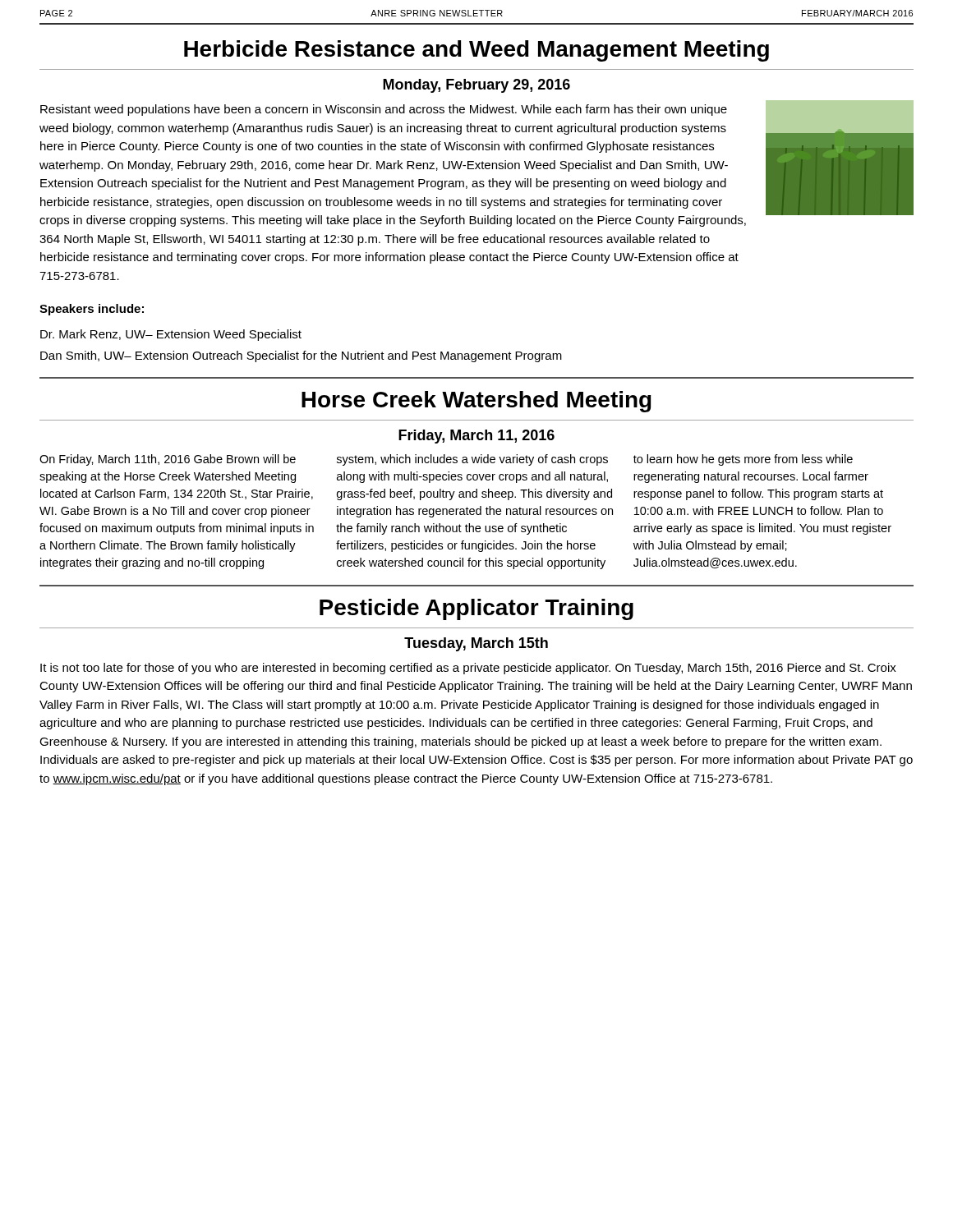The width and height of the screenshot is (953, 1232).
Task: Find the section header containing "Tuesday, March 15th"
Action: [476, 643]
